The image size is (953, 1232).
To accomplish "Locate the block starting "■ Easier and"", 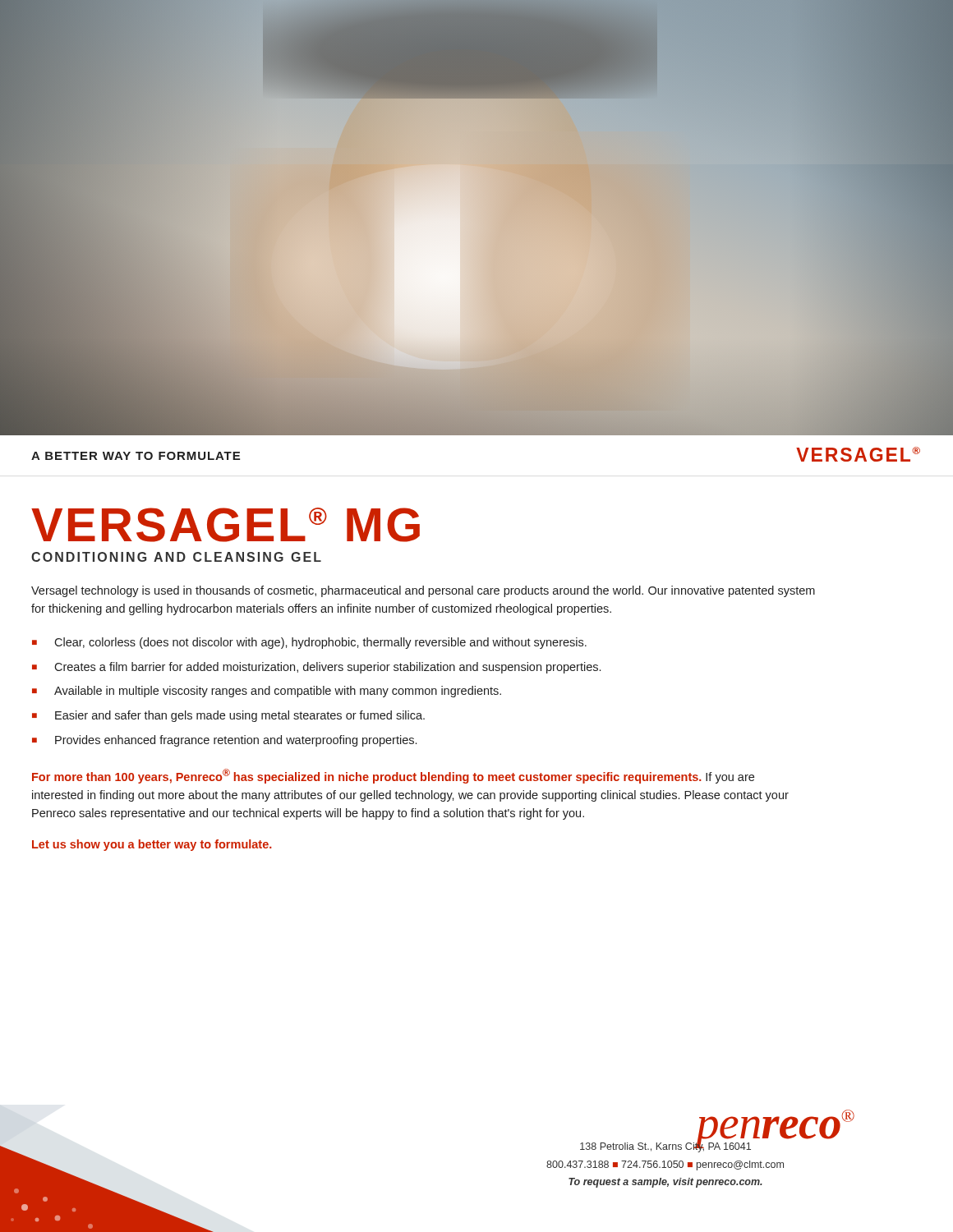I will click(228, 716).
